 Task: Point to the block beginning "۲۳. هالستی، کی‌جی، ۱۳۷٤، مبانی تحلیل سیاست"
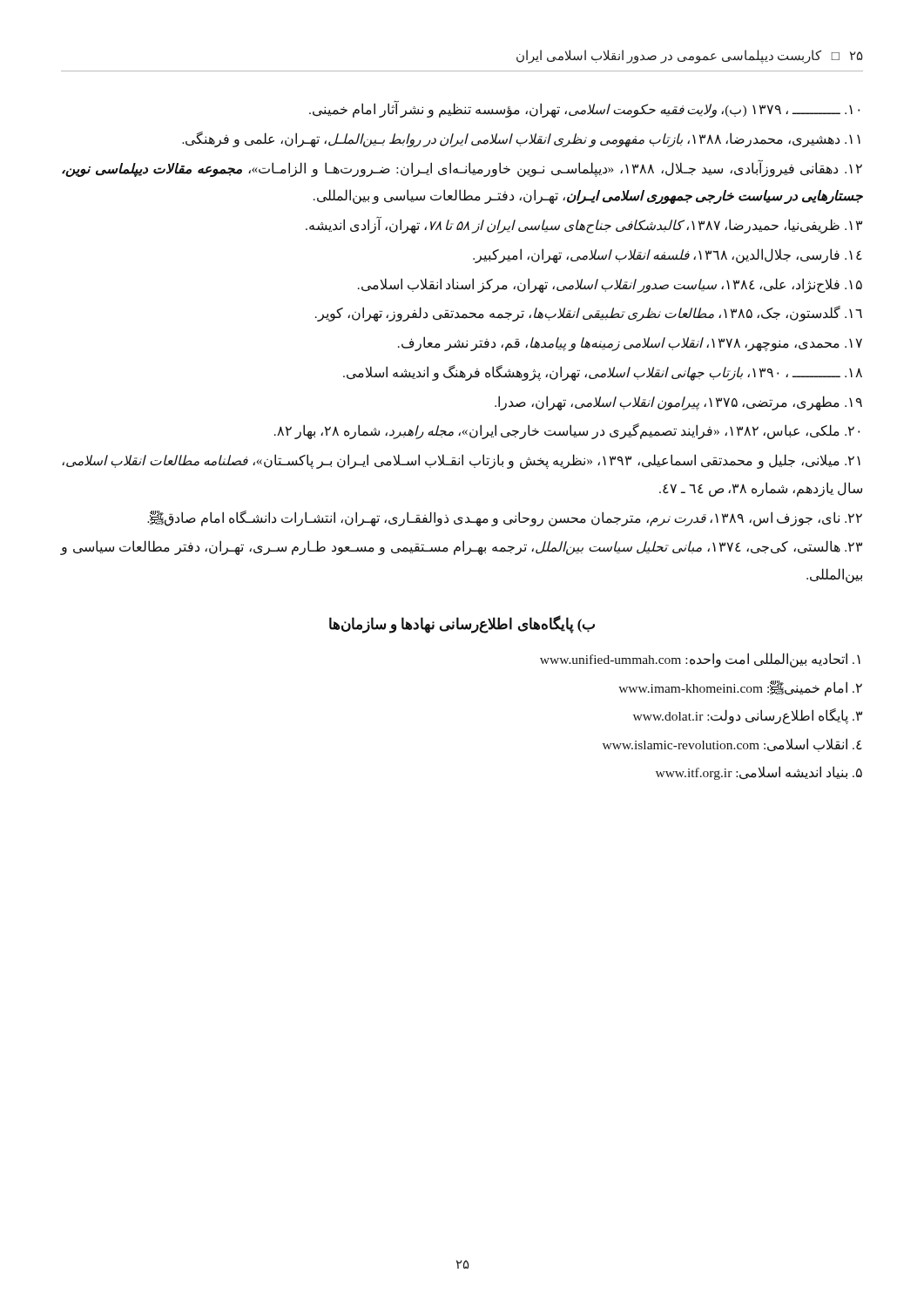(462, 561)
